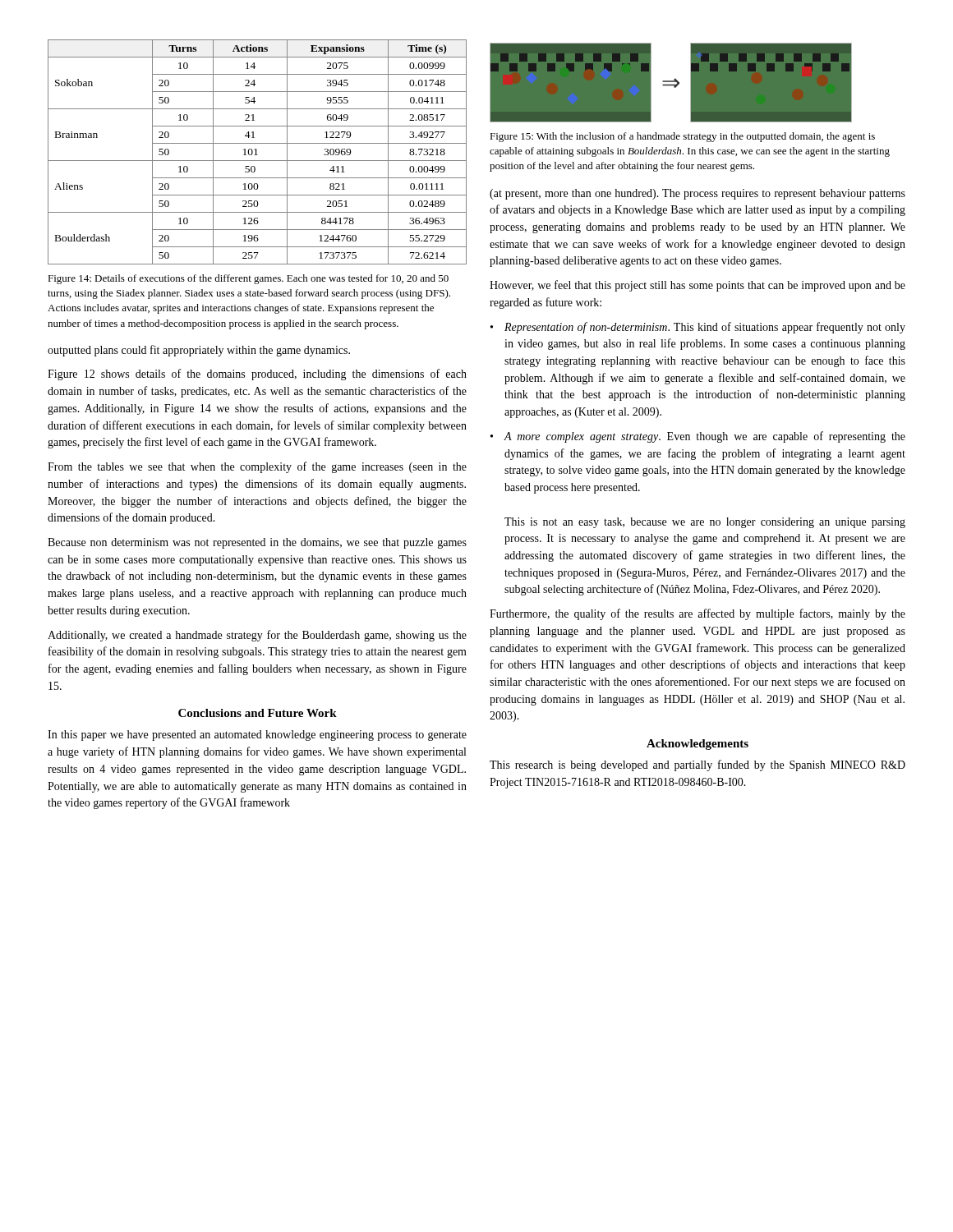Screen dimensions: 1232x953
Task: Point to the block beginning "Because non determinism was"
Action: [x=257, y=576]
